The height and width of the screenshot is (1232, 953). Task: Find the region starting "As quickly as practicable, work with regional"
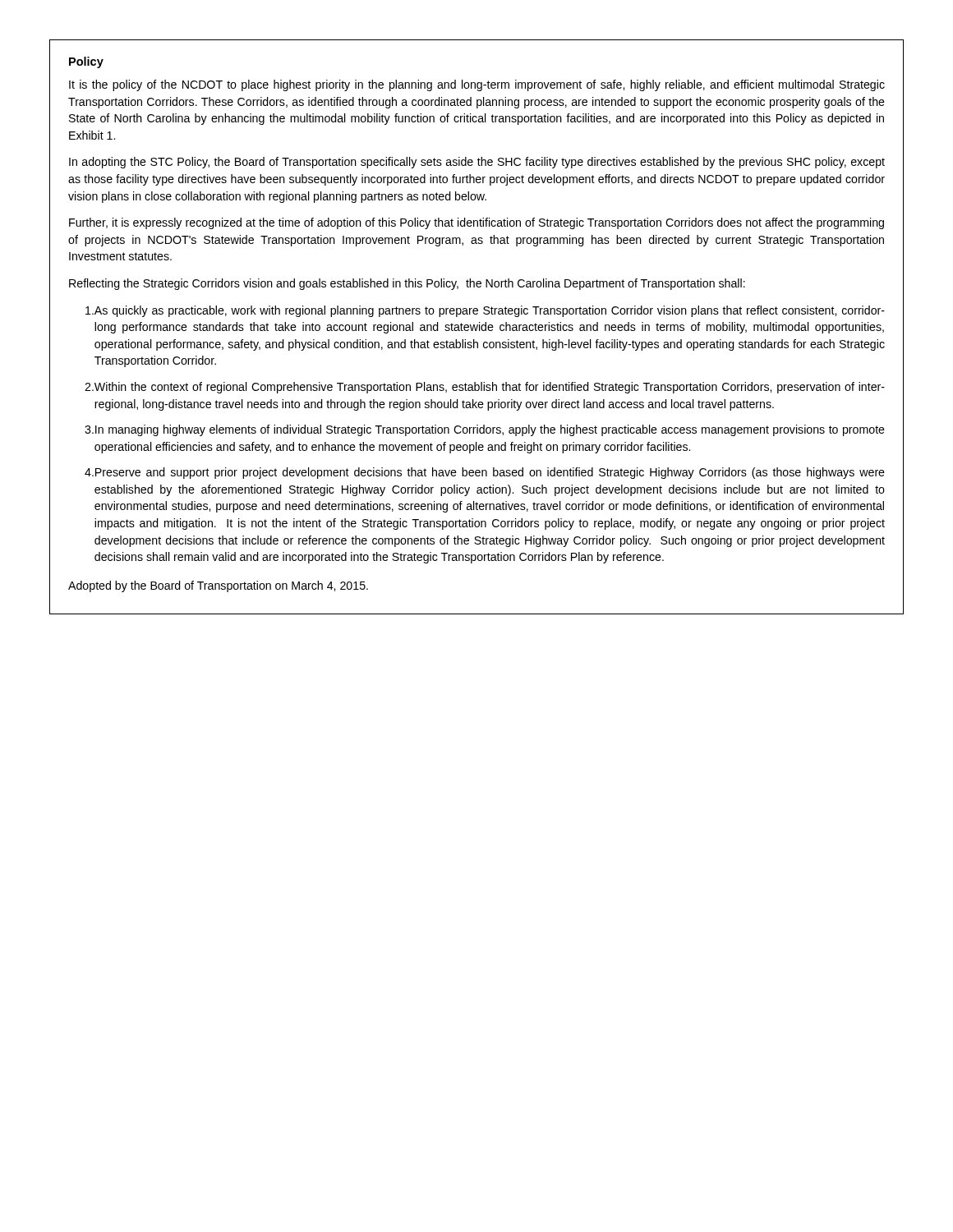[485, 336]
